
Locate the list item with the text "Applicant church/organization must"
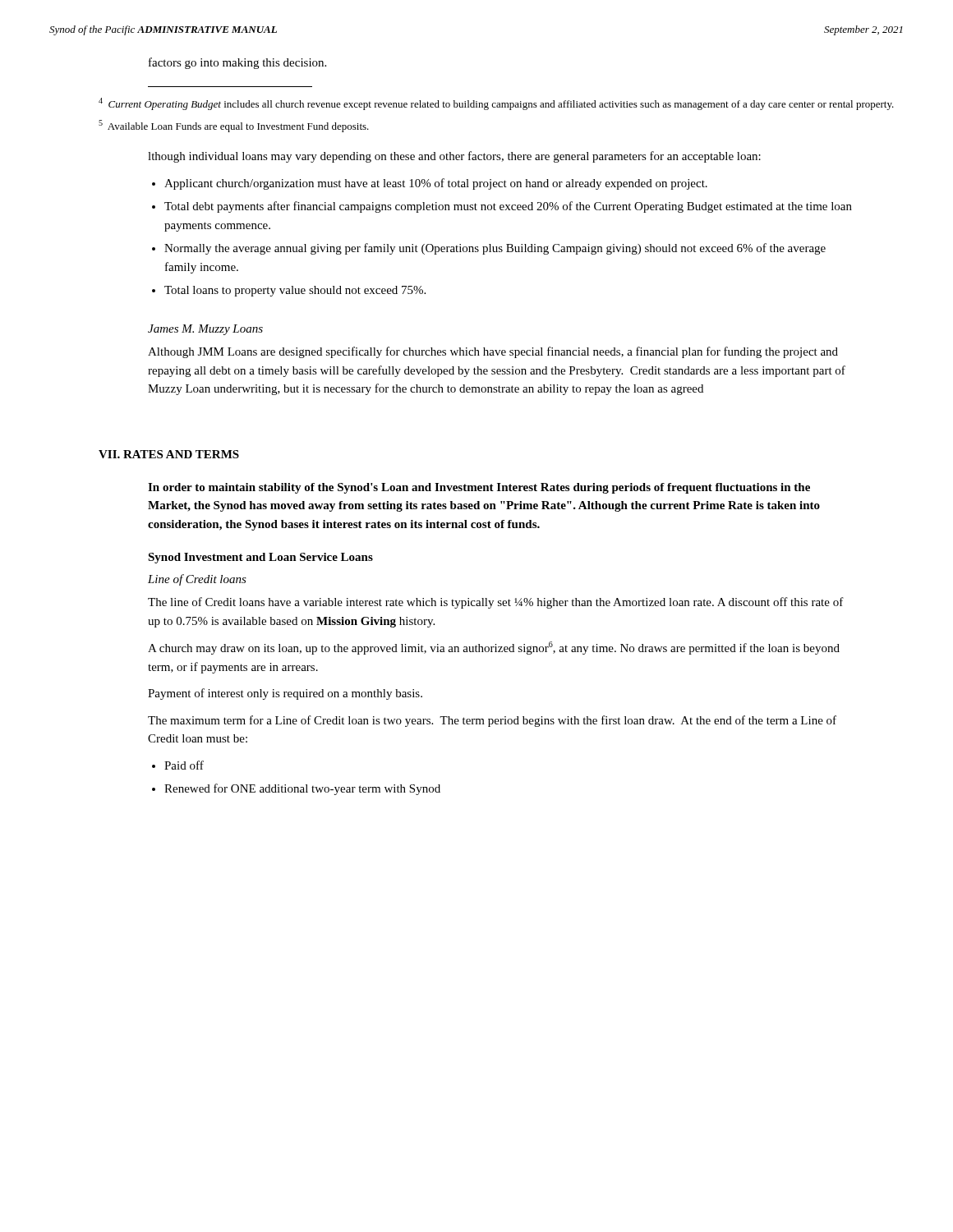(x=509, y=237)
